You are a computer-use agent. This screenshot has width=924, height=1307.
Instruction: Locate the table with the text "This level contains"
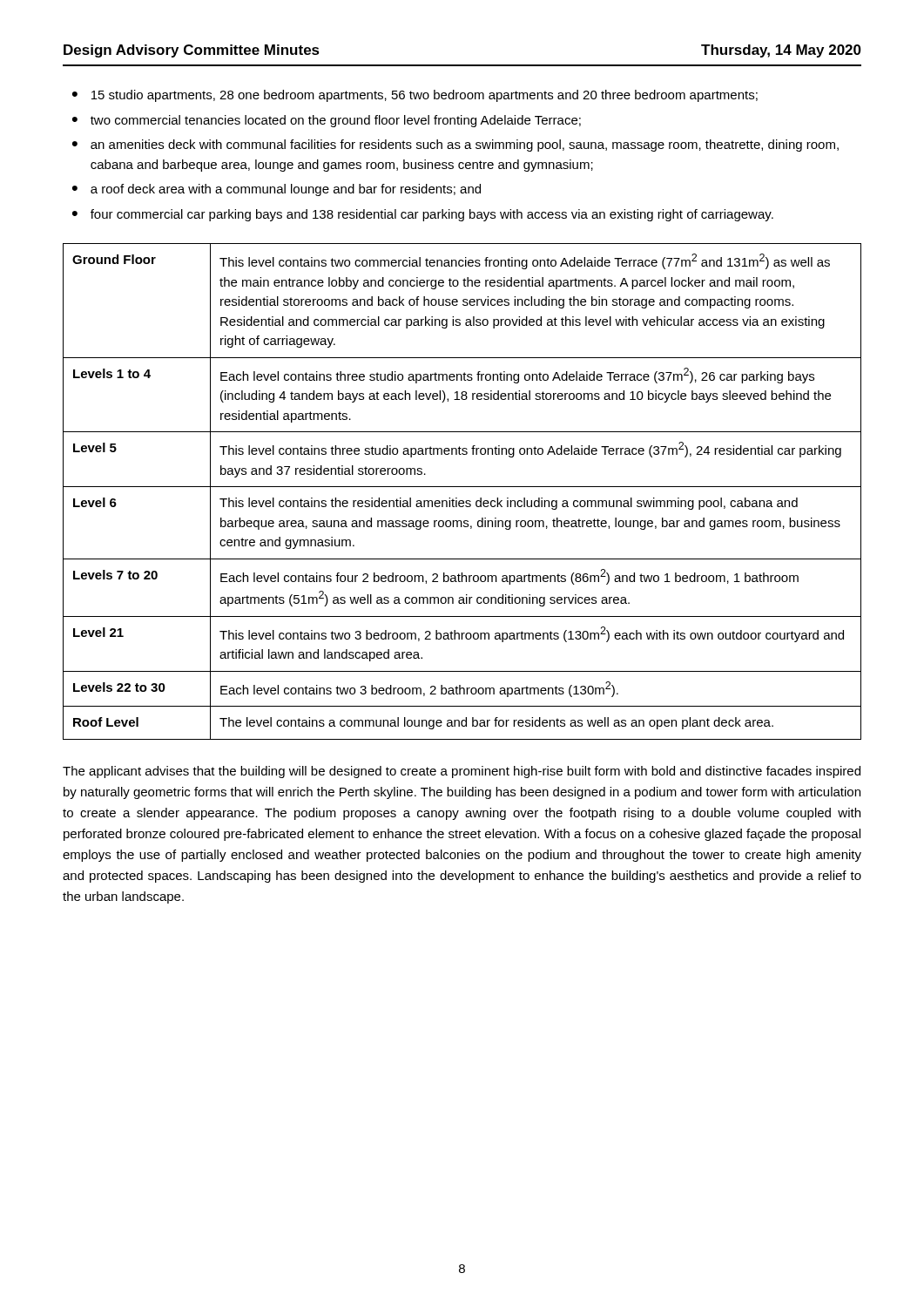(462, 491)
